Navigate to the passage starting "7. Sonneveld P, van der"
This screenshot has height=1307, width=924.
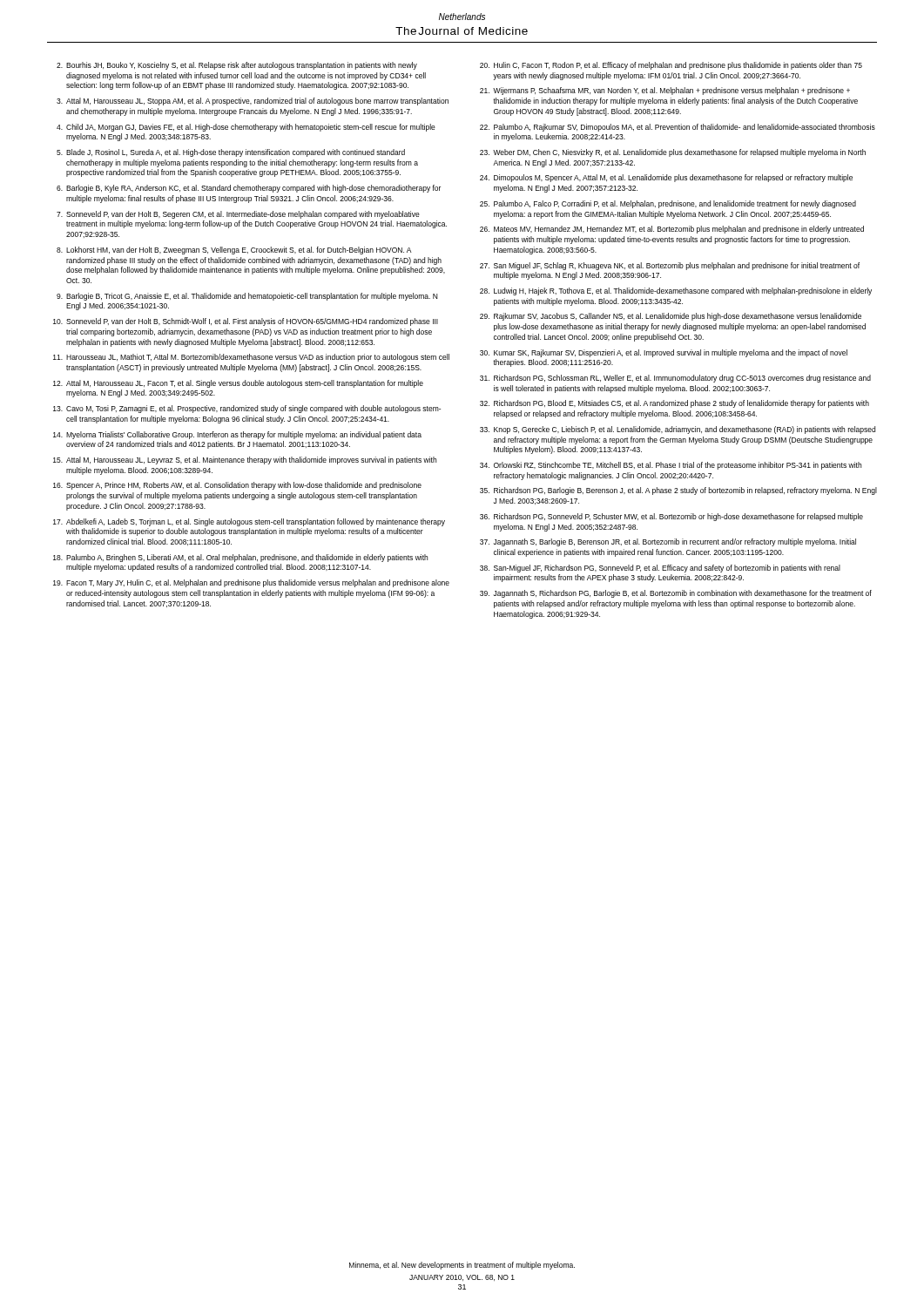click(x=248, y=225)
